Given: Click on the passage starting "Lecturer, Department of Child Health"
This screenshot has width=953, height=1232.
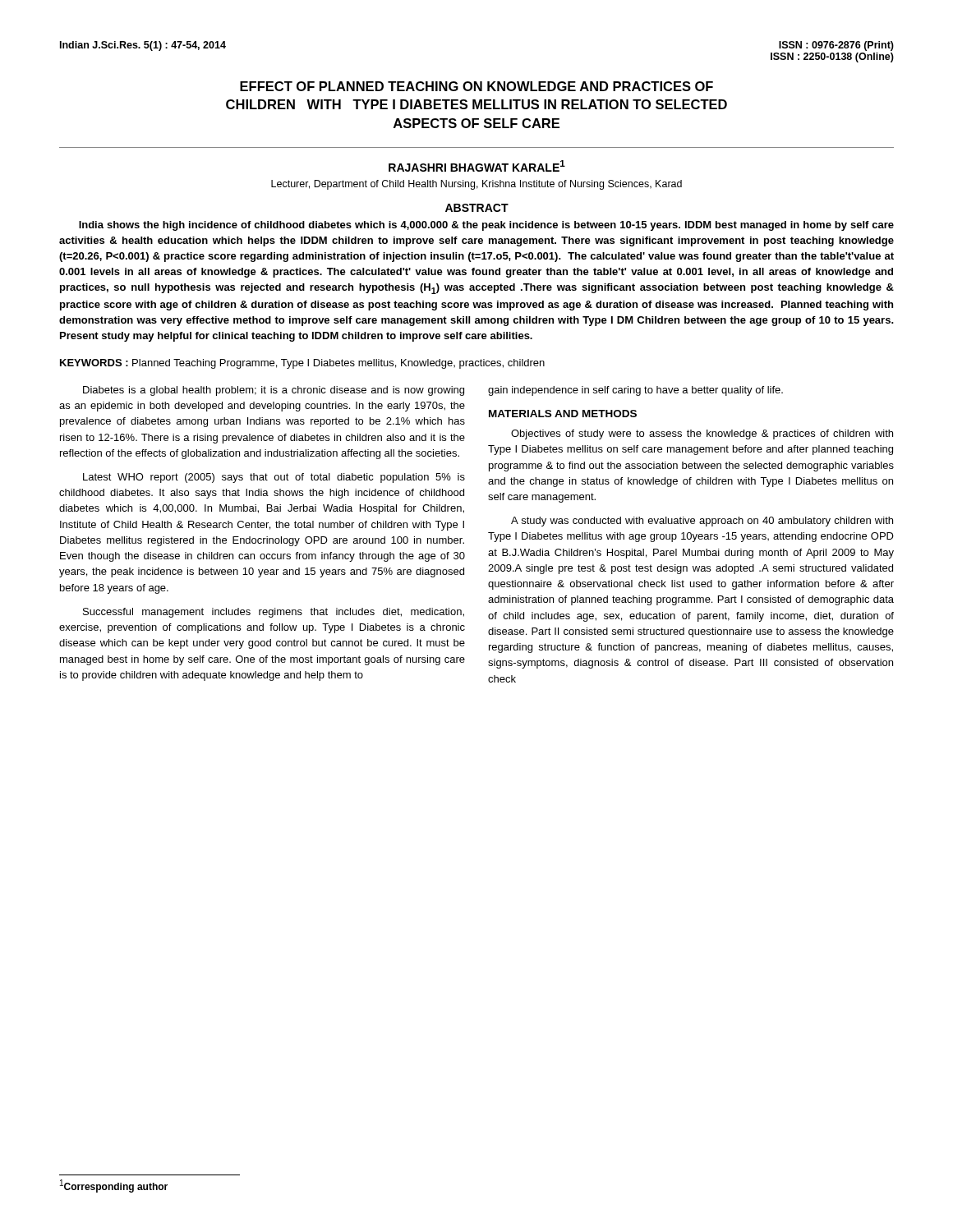Looking at the screenshot, I should coord(476,184).
